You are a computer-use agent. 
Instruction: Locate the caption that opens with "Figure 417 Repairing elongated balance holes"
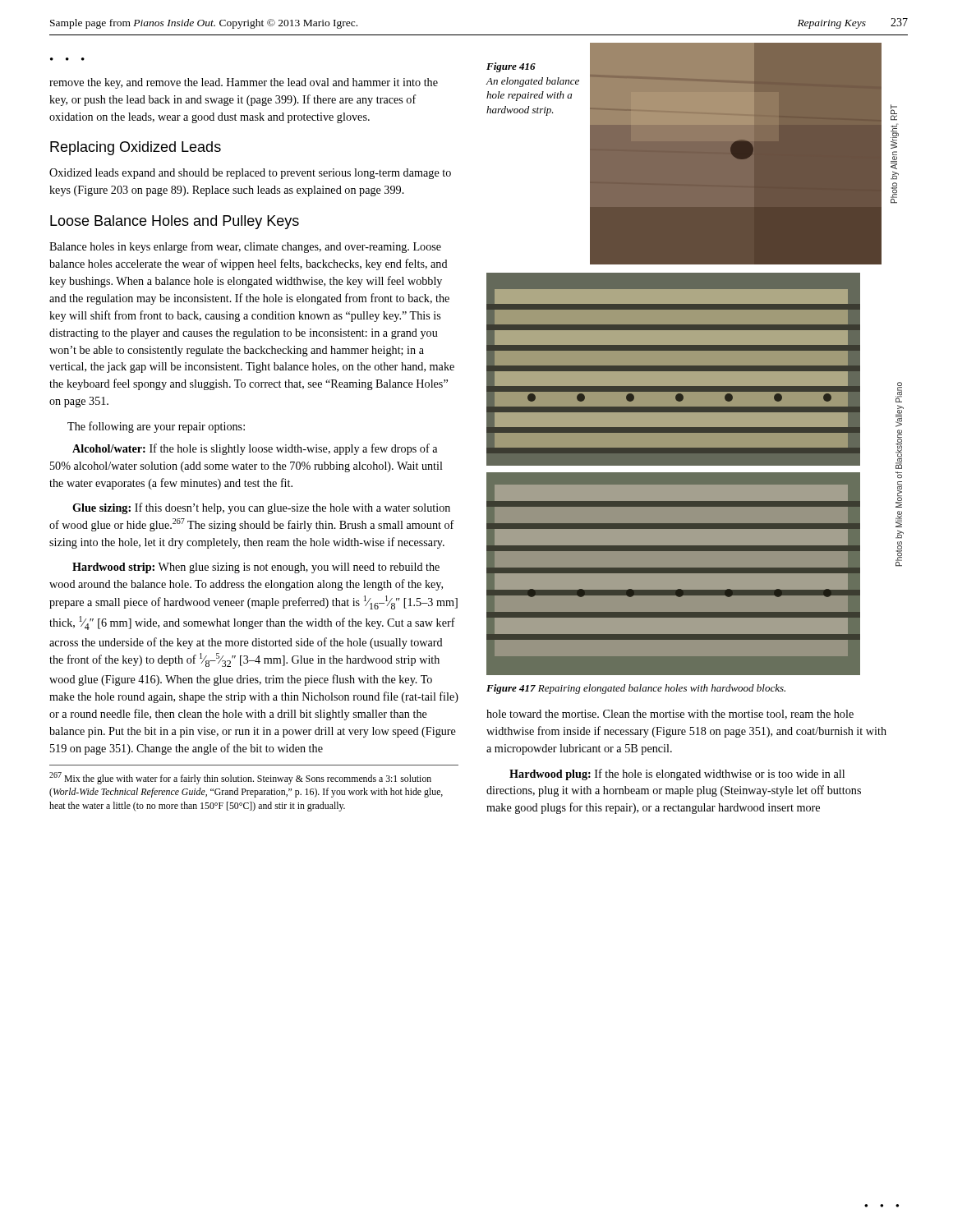click(636, 688)
